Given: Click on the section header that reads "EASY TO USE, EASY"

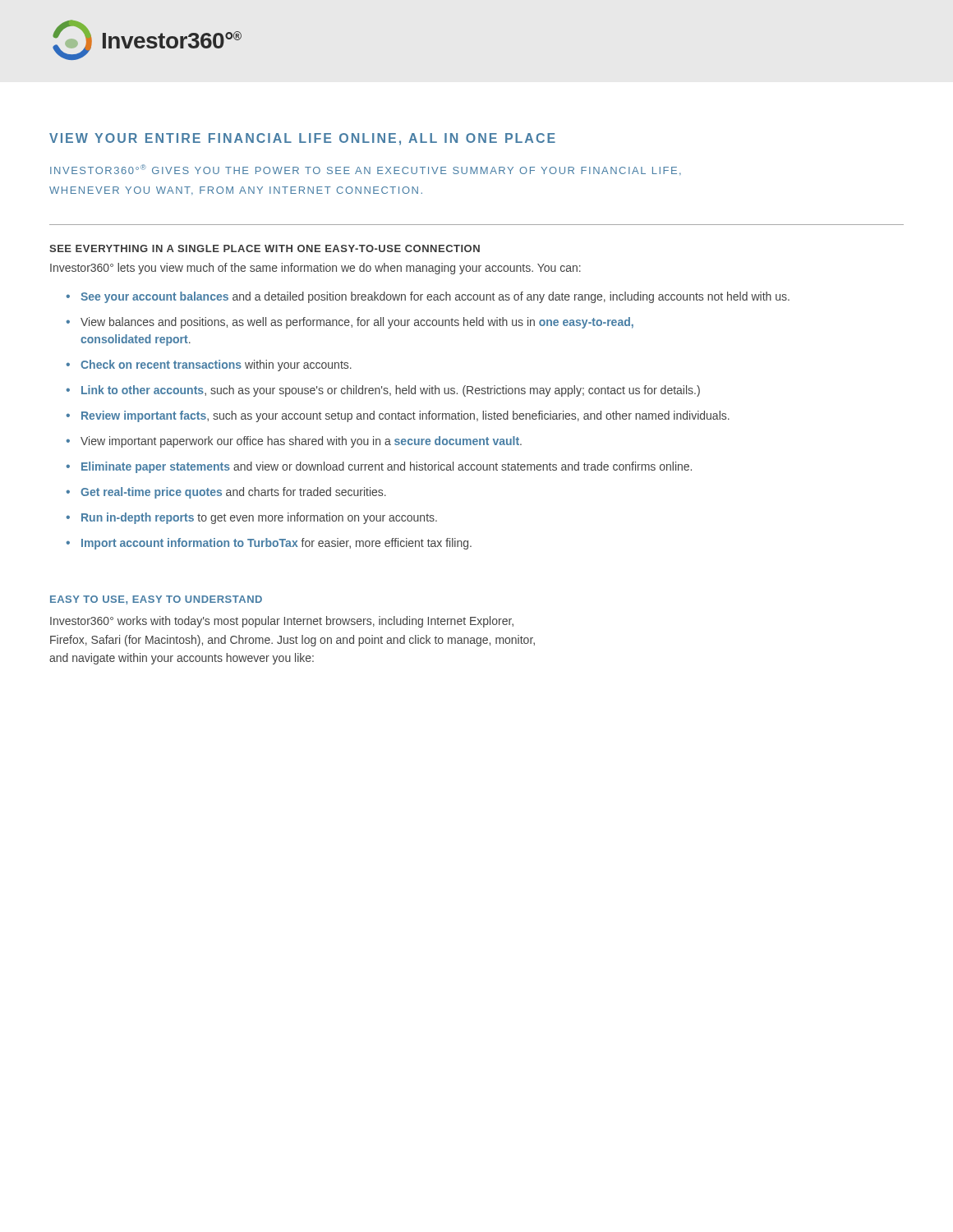Looking at the screenshot, I should (156, 599).
